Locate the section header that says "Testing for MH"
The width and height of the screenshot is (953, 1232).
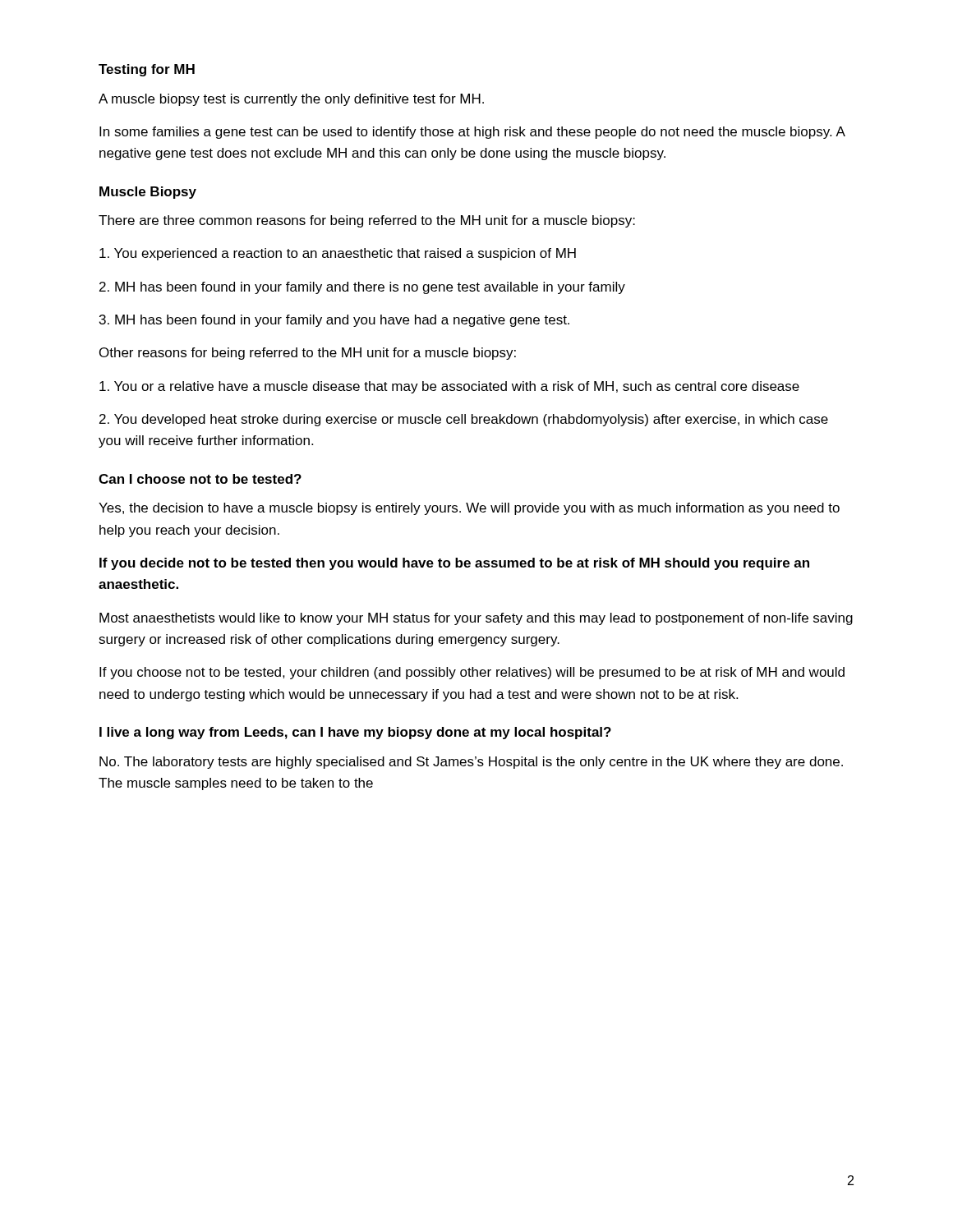coord(147,69)
